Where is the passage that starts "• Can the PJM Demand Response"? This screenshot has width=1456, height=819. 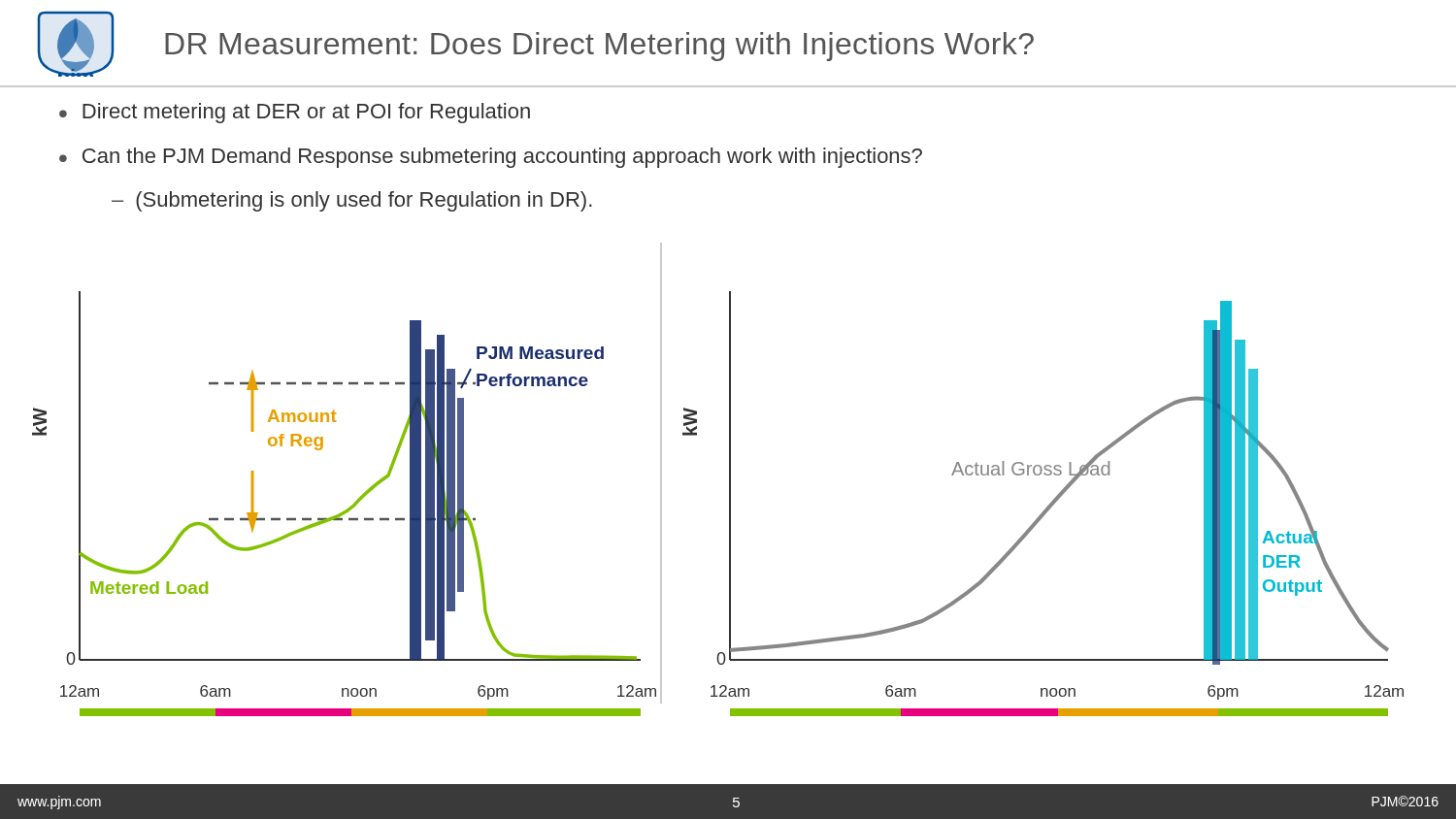pyautogui.click(x=491, y=158)
